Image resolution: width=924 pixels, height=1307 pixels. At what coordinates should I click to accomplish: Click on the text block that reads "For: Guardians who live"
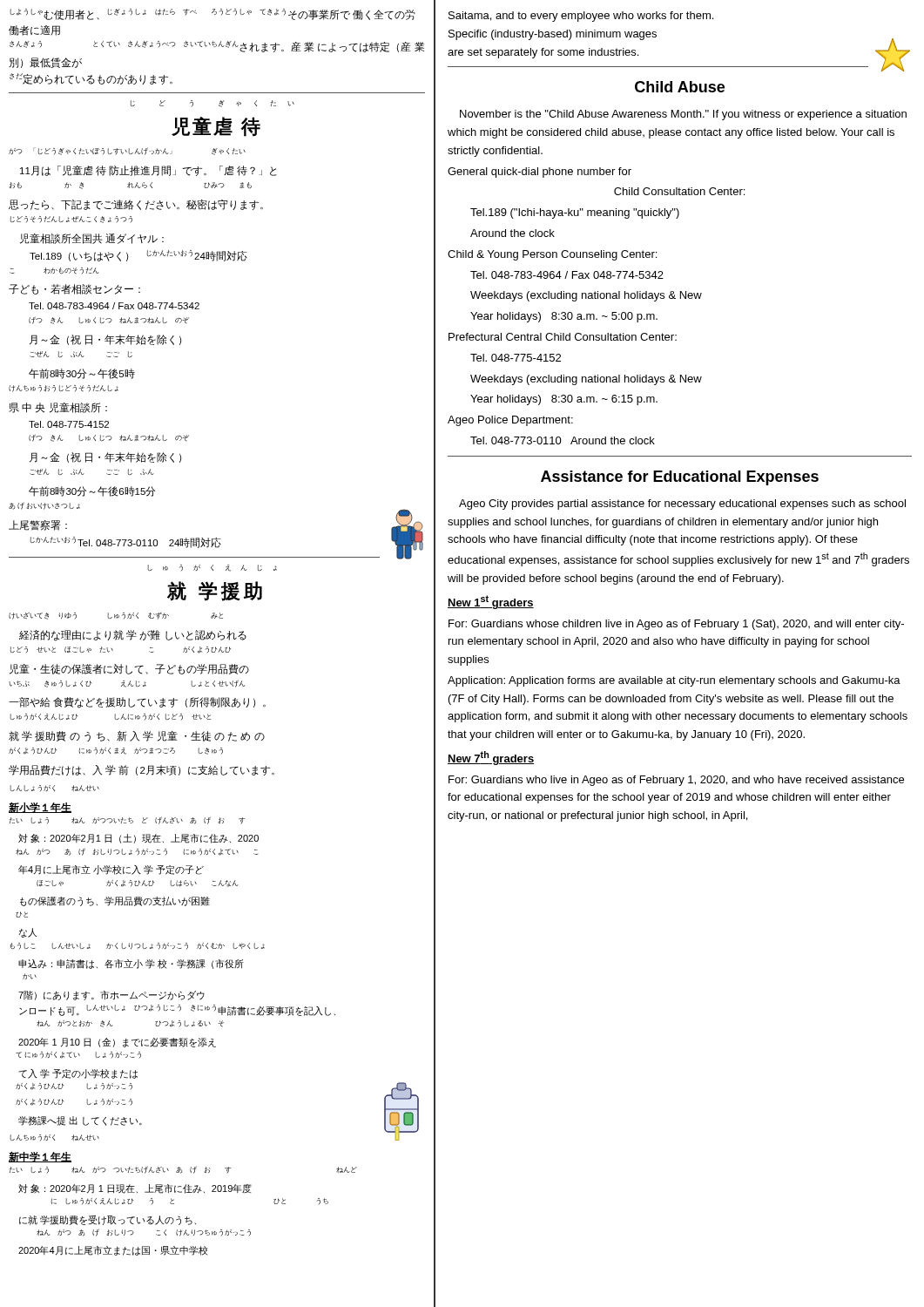[x=680, y=798]
